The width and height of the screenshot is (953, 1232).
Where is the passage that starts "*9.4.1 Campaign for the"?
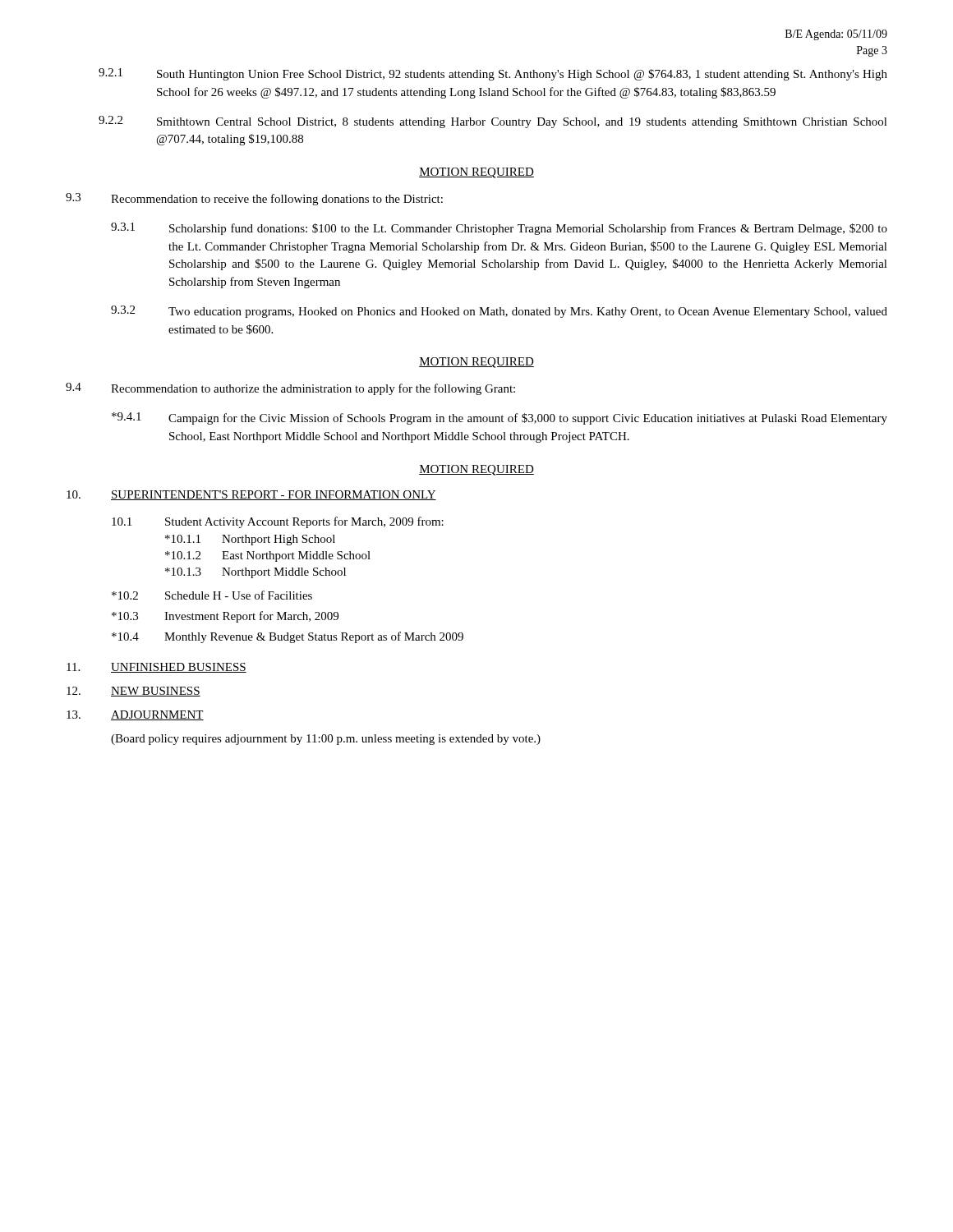(499, 428)
